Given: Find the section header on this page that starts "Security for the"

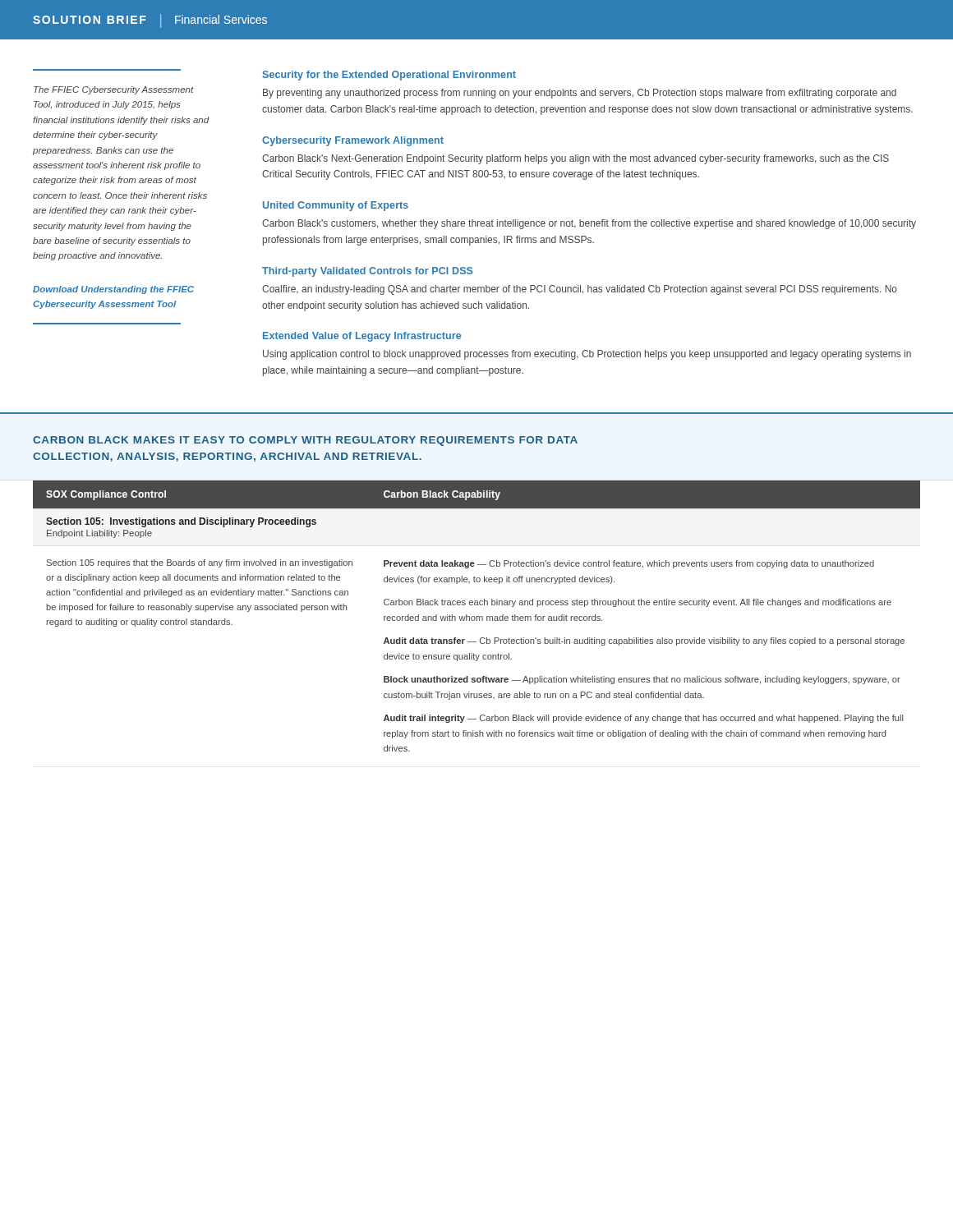Looking at the screenshot, I should [389, 75].
